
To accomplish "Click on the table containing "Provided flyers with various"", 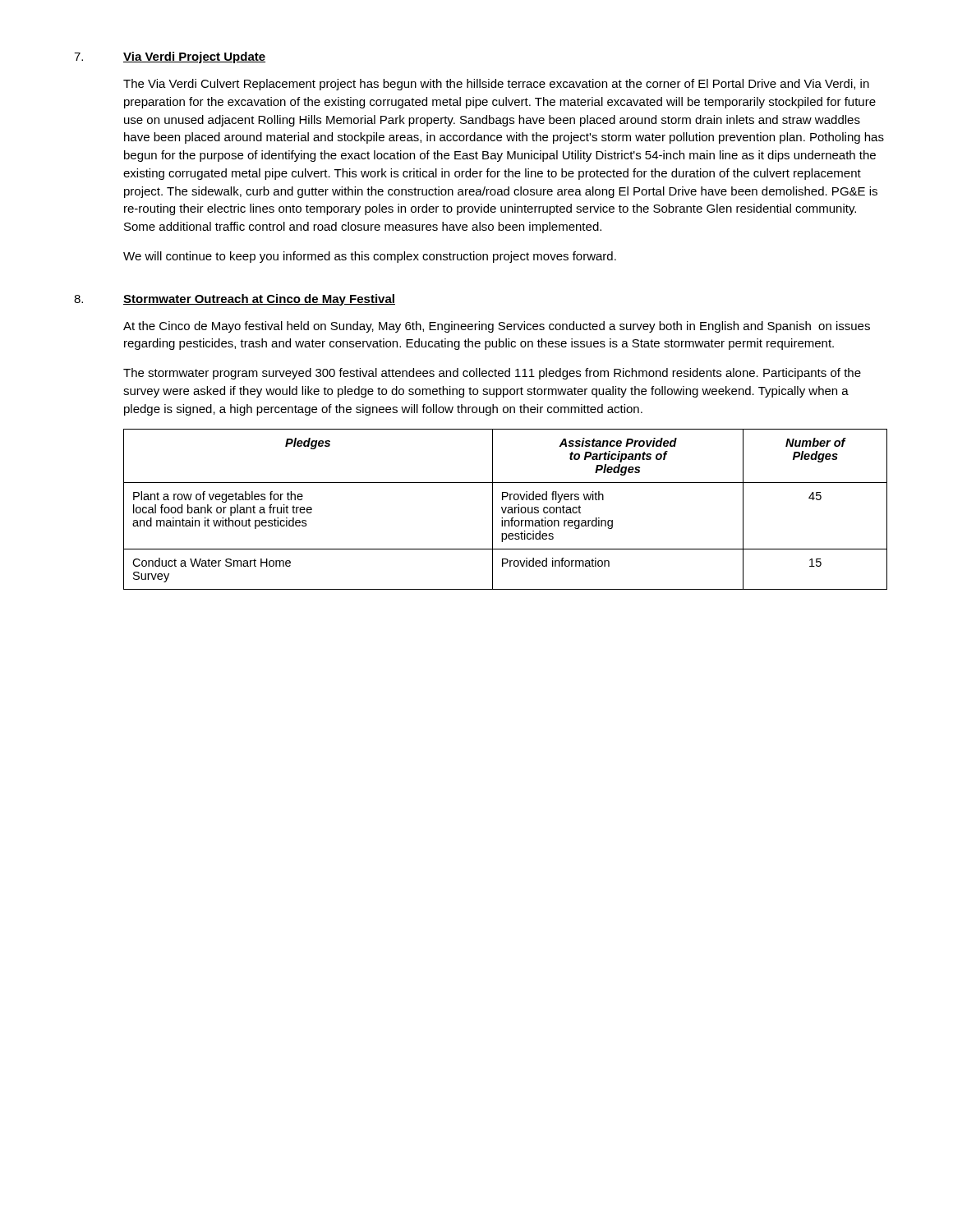I will pos(505,509).
